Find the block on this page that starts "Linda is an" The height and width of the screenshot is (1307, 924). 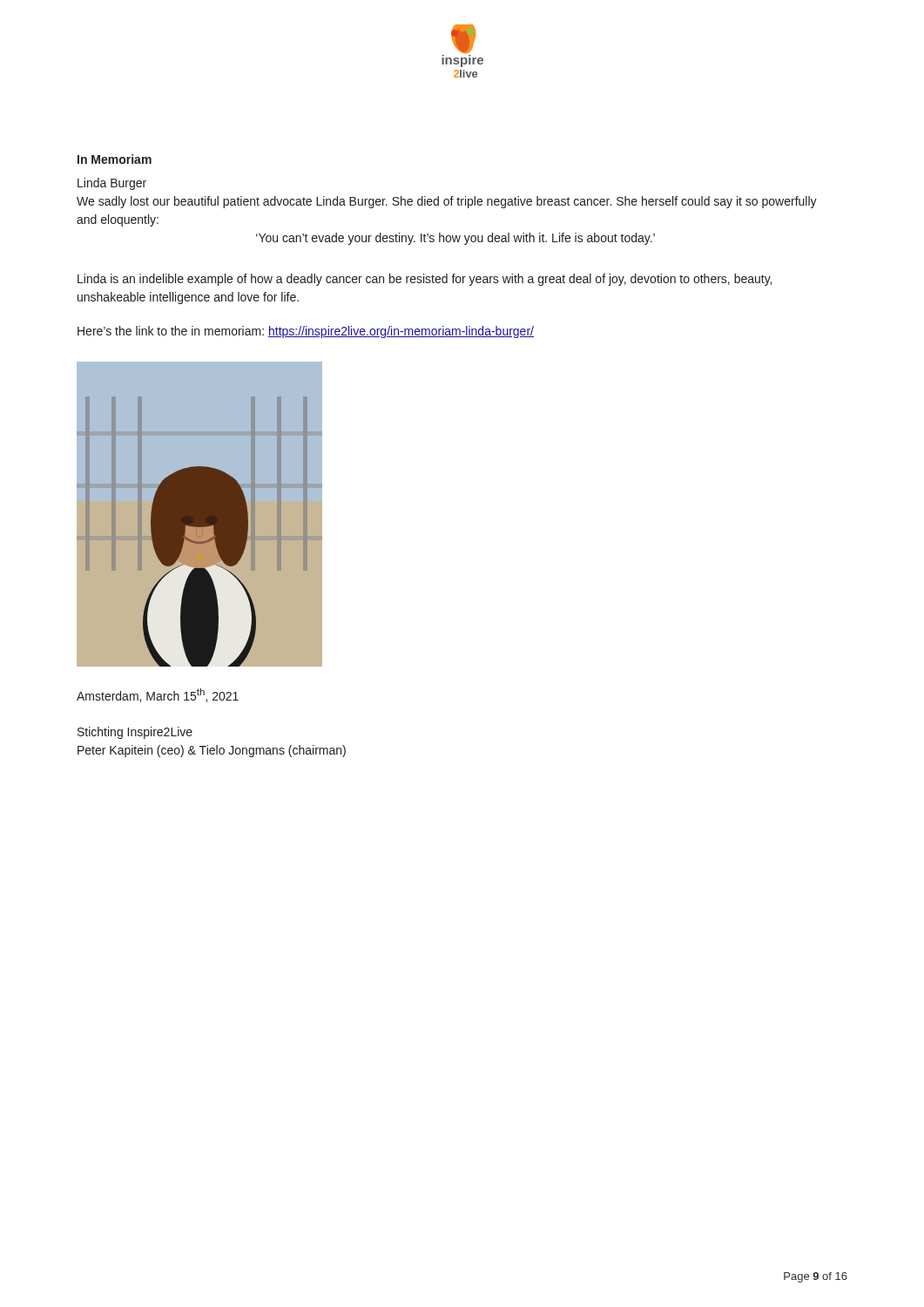[x=425, y=288]
